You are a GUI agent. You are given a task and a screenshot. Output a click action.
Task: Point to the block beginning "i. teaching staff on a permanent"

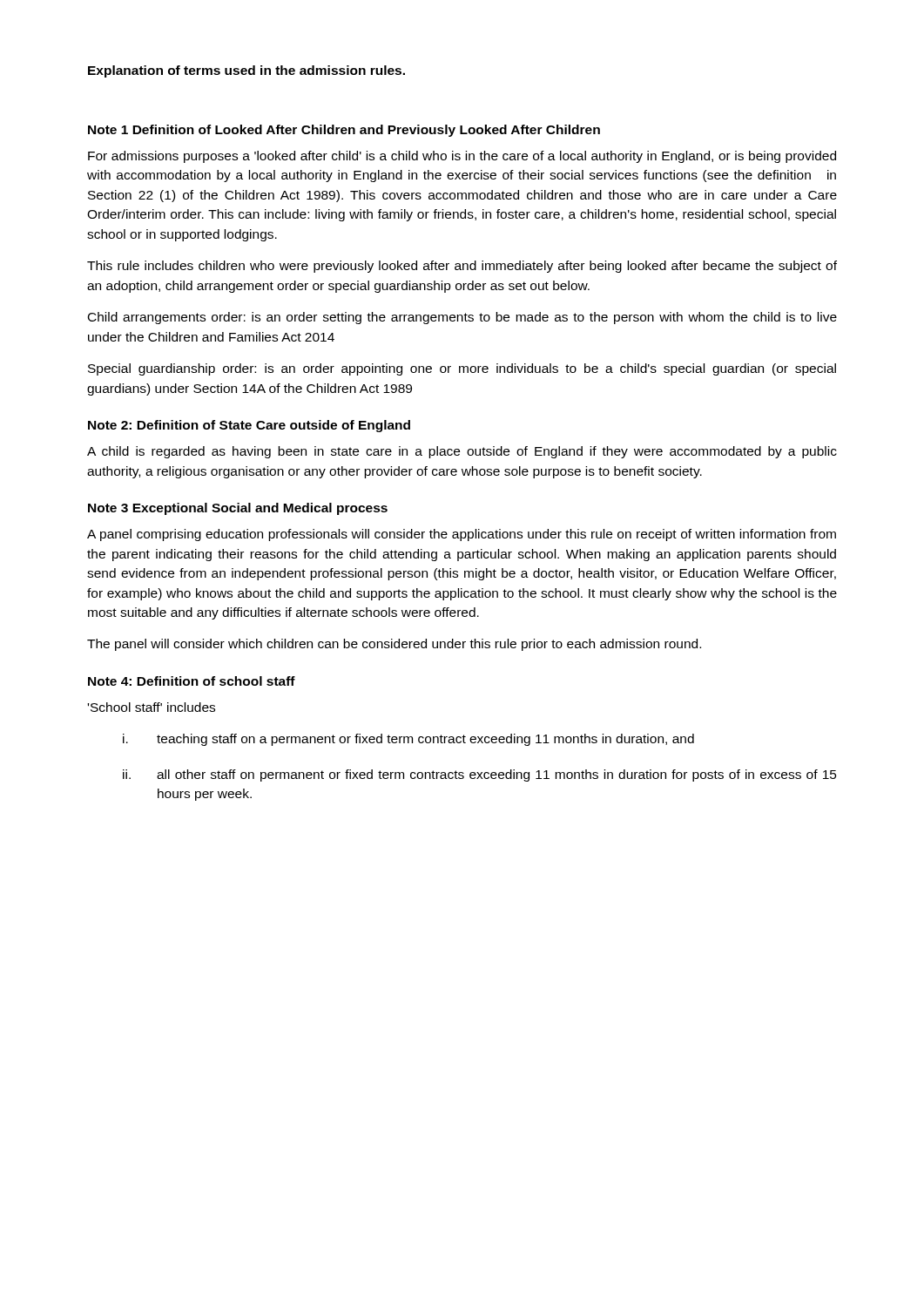tap(462, 739)
